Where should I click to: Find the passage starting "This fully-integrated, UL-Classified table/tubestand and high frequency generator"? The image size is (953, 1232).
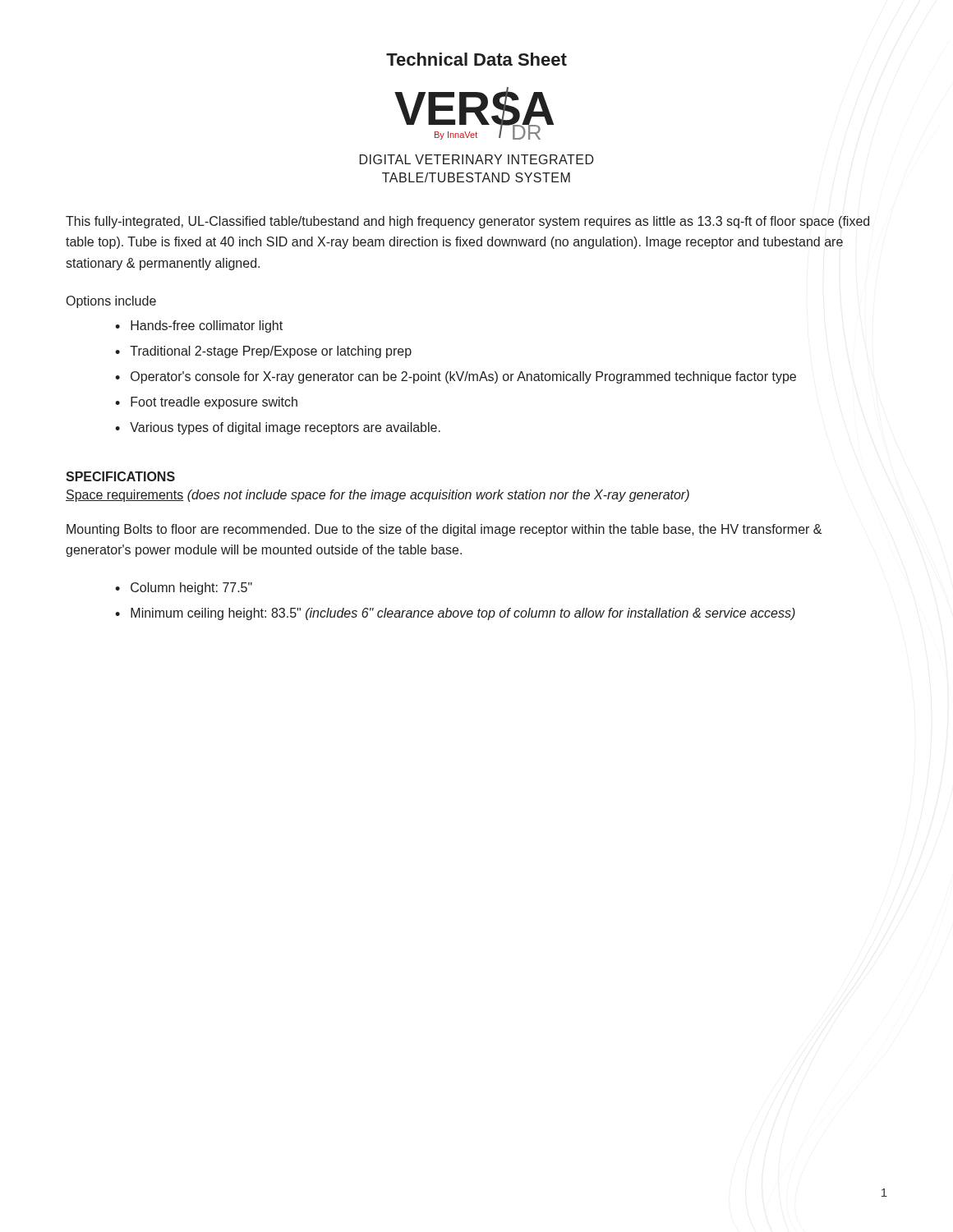(x=468, y=242)
